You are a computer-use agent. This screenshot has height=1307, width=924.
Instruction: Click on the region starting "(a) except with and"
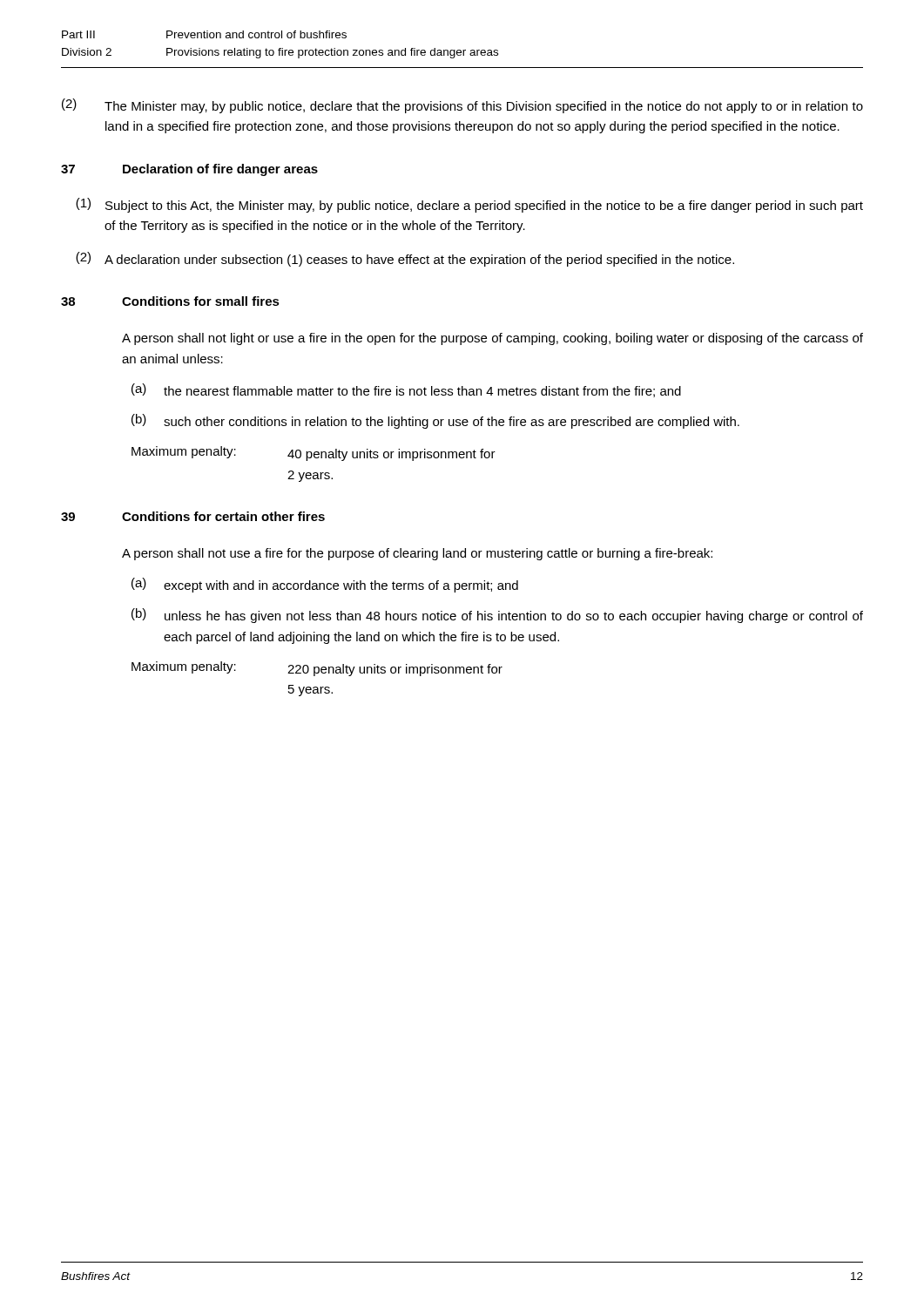point(497,585)
